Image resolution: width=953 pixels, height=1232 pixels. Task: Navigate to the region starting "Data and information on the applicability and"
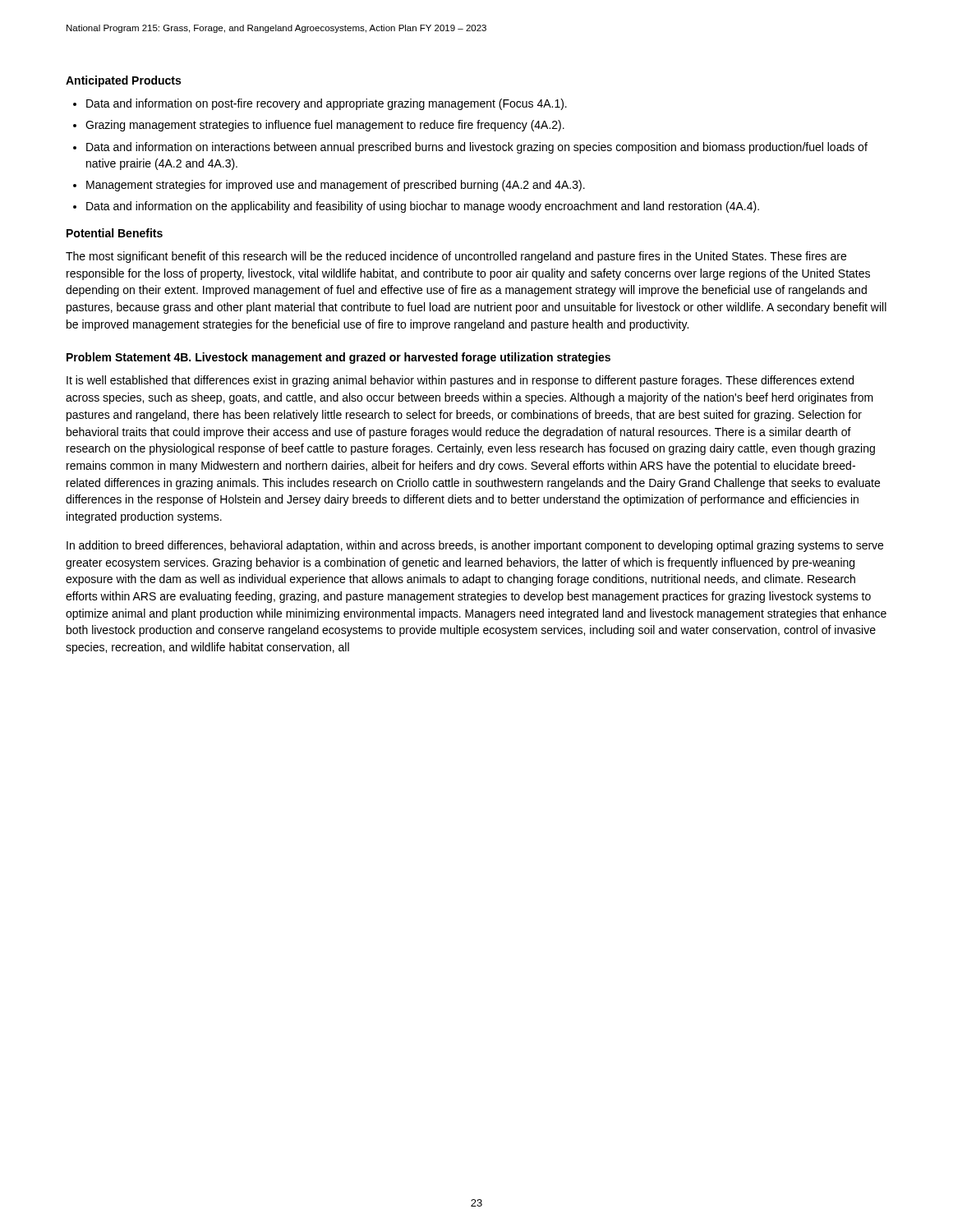[423, 207]
